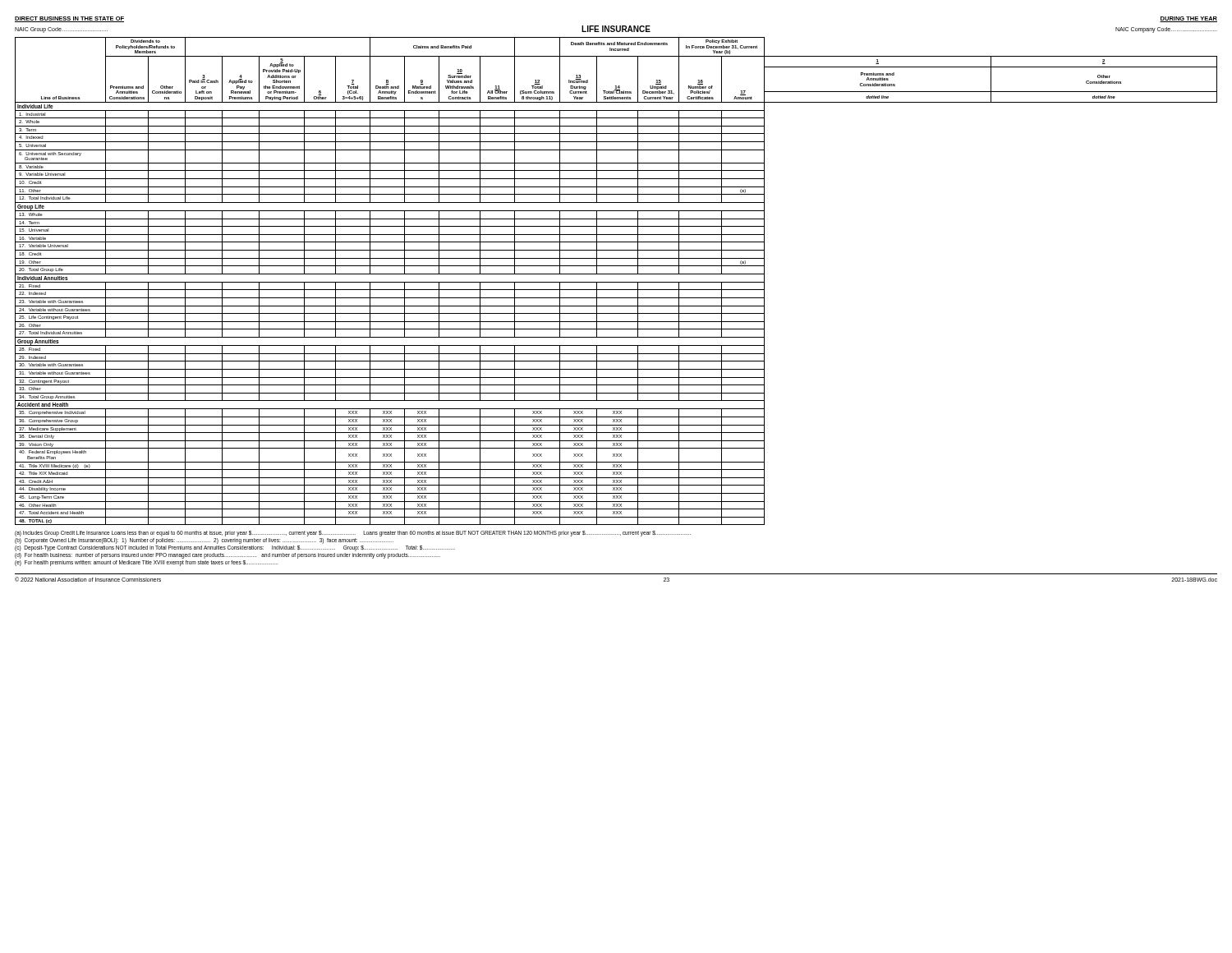Find the block on this page that starts "(e) For health"

[x=147, y=563]
